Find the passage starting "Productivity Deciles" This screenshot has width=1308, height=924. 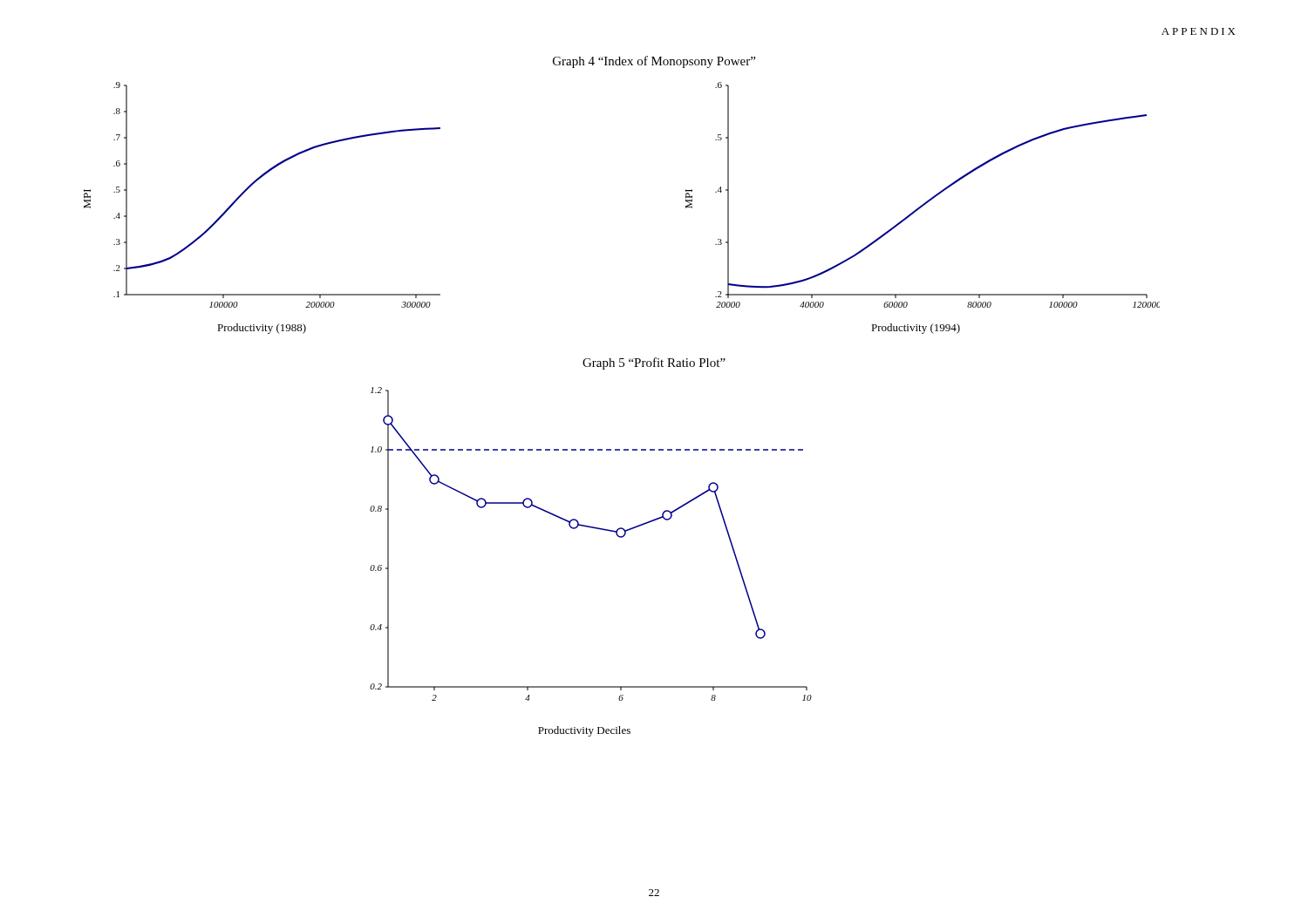pyautogui.click(x=584, y=730)
